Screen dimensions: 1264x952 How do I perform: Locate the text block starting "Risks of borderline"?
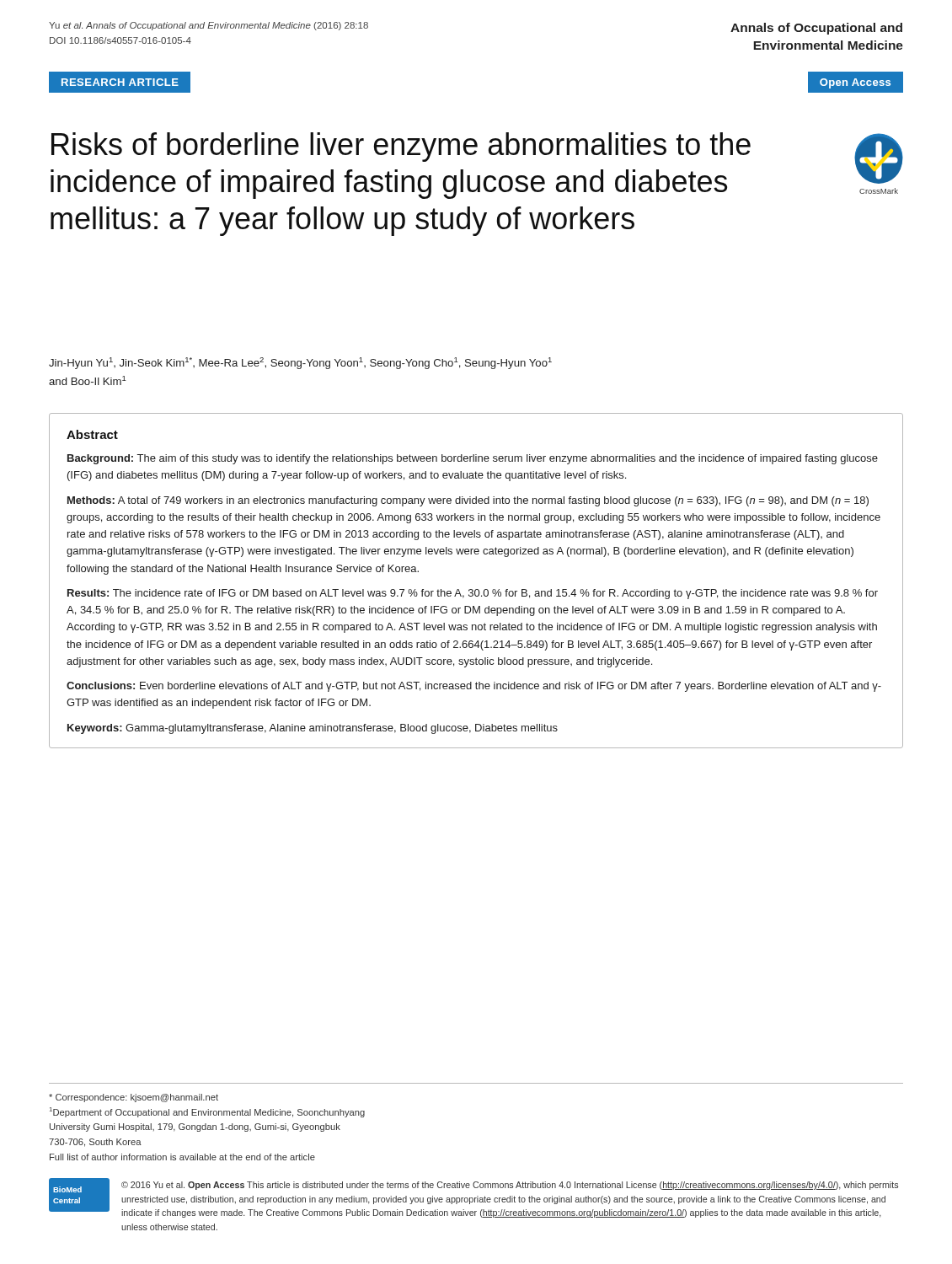[x=400, y=182]
